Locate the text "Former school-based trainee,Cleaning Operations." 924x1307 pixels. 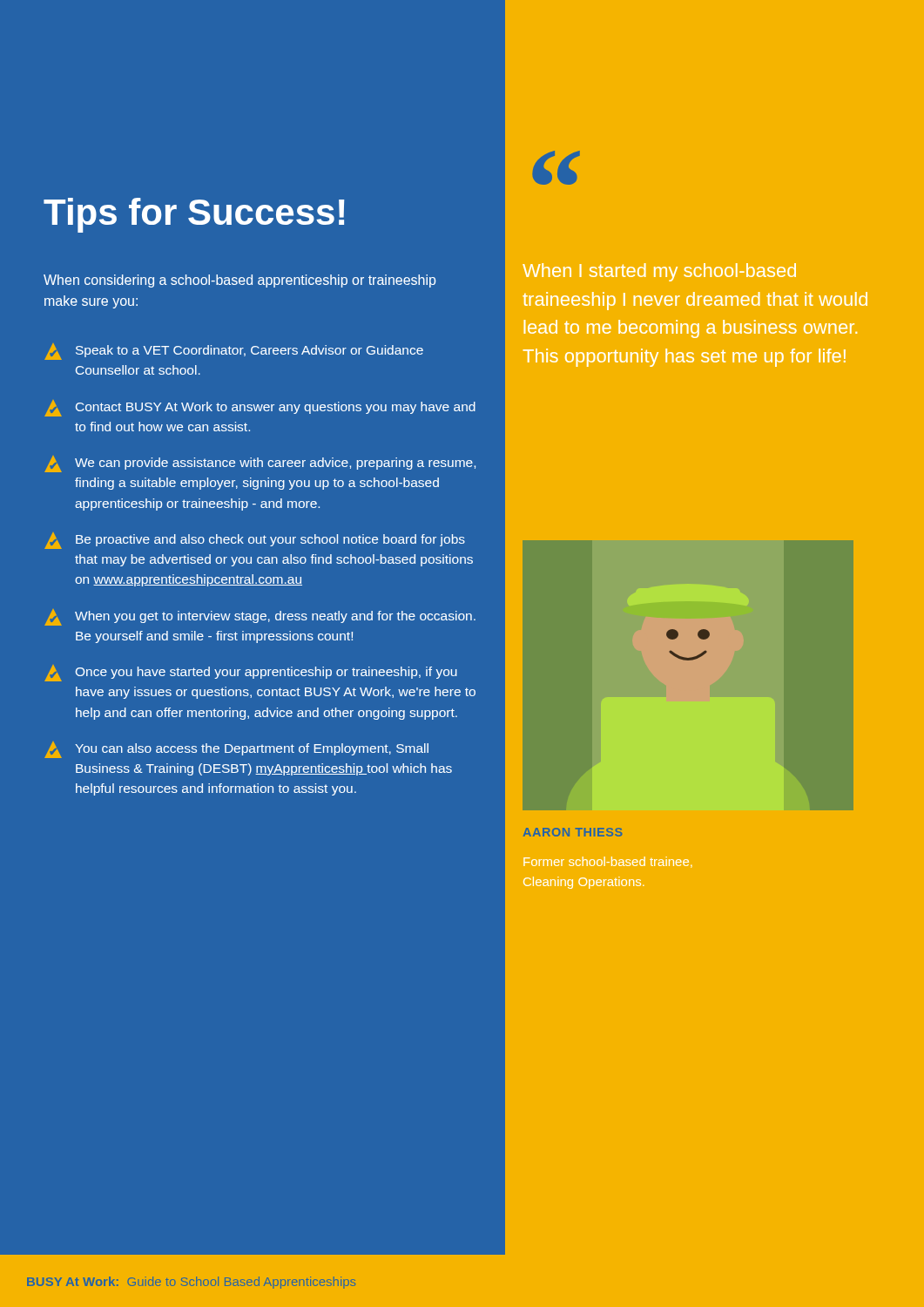point(608,871)
